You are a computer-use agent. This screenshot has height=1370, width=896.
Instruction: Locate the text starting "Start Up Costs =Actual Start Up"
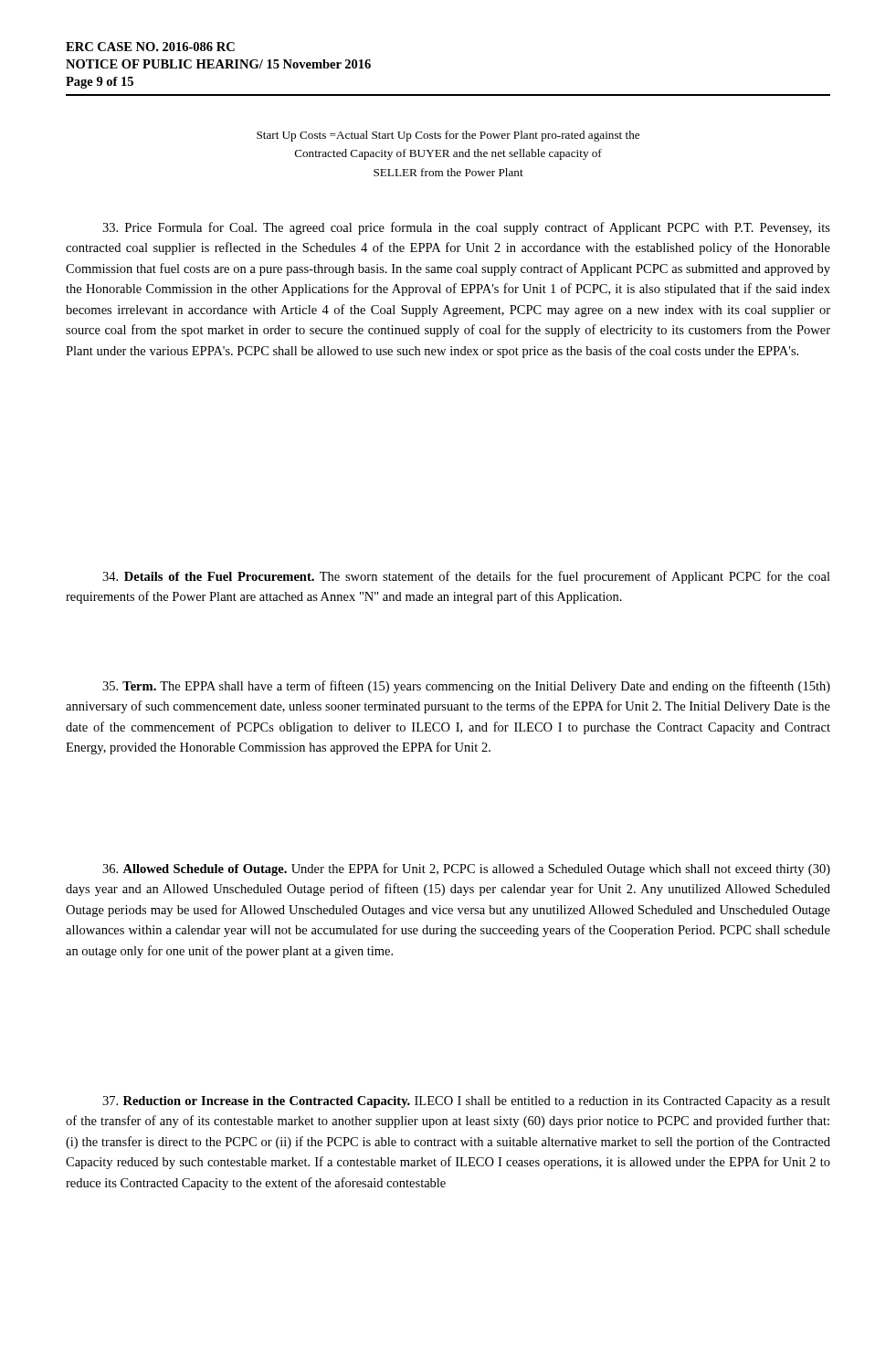448,153
